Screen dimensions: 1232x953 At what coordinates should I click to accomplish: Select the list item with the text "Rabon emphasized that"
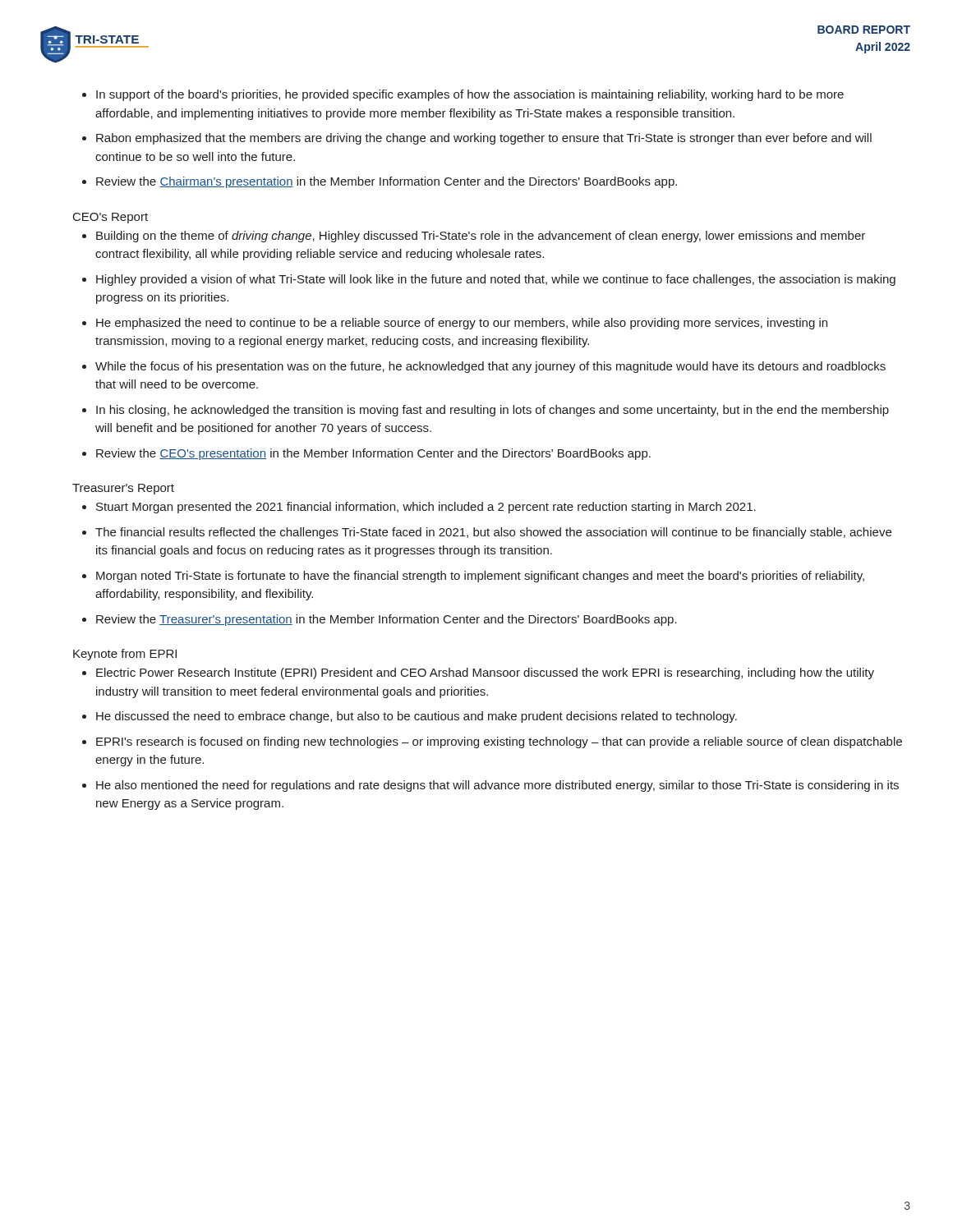point(484,147)
